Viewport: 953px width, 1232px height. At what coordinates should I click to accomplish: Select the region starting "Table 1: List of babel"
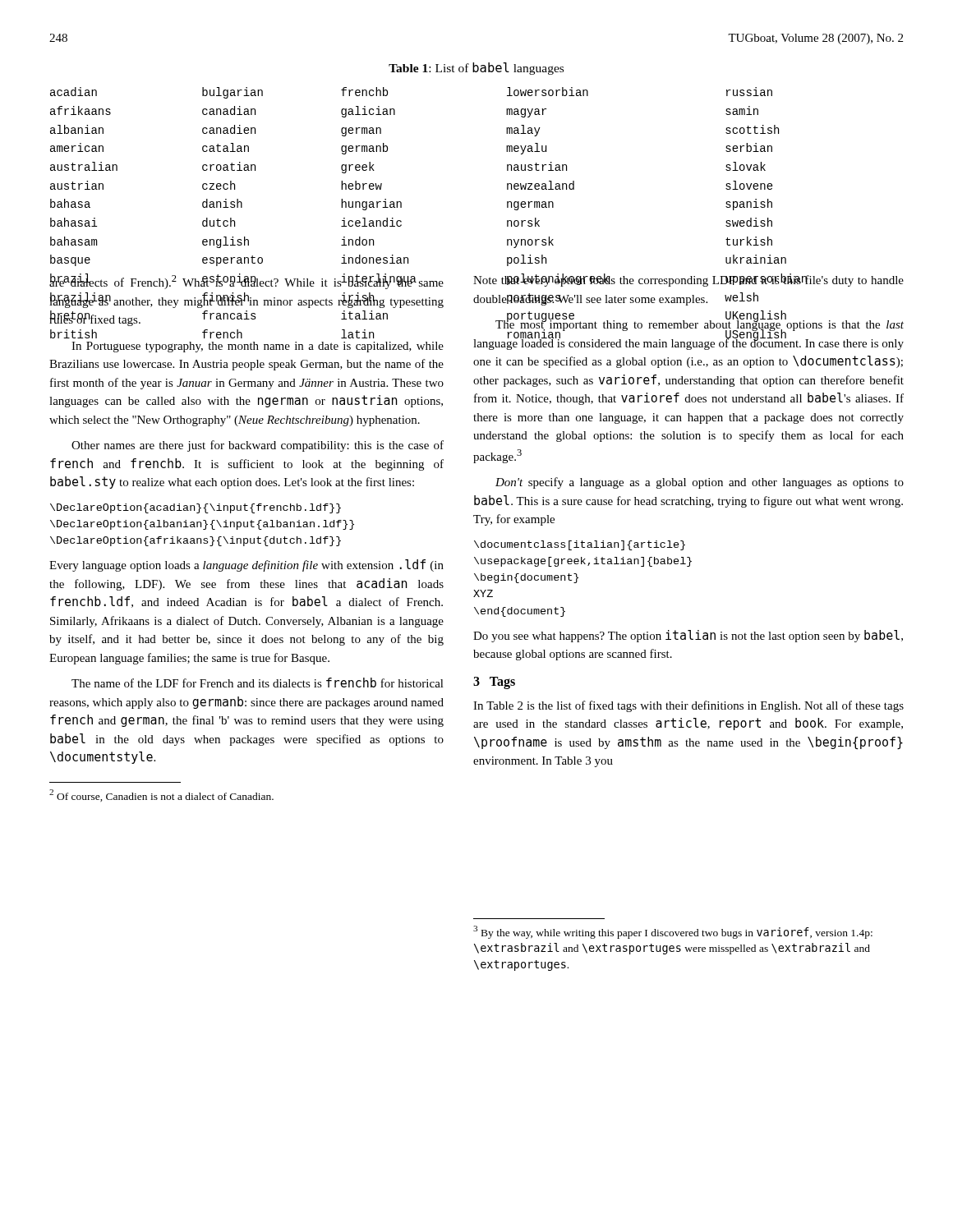[476, 68]
